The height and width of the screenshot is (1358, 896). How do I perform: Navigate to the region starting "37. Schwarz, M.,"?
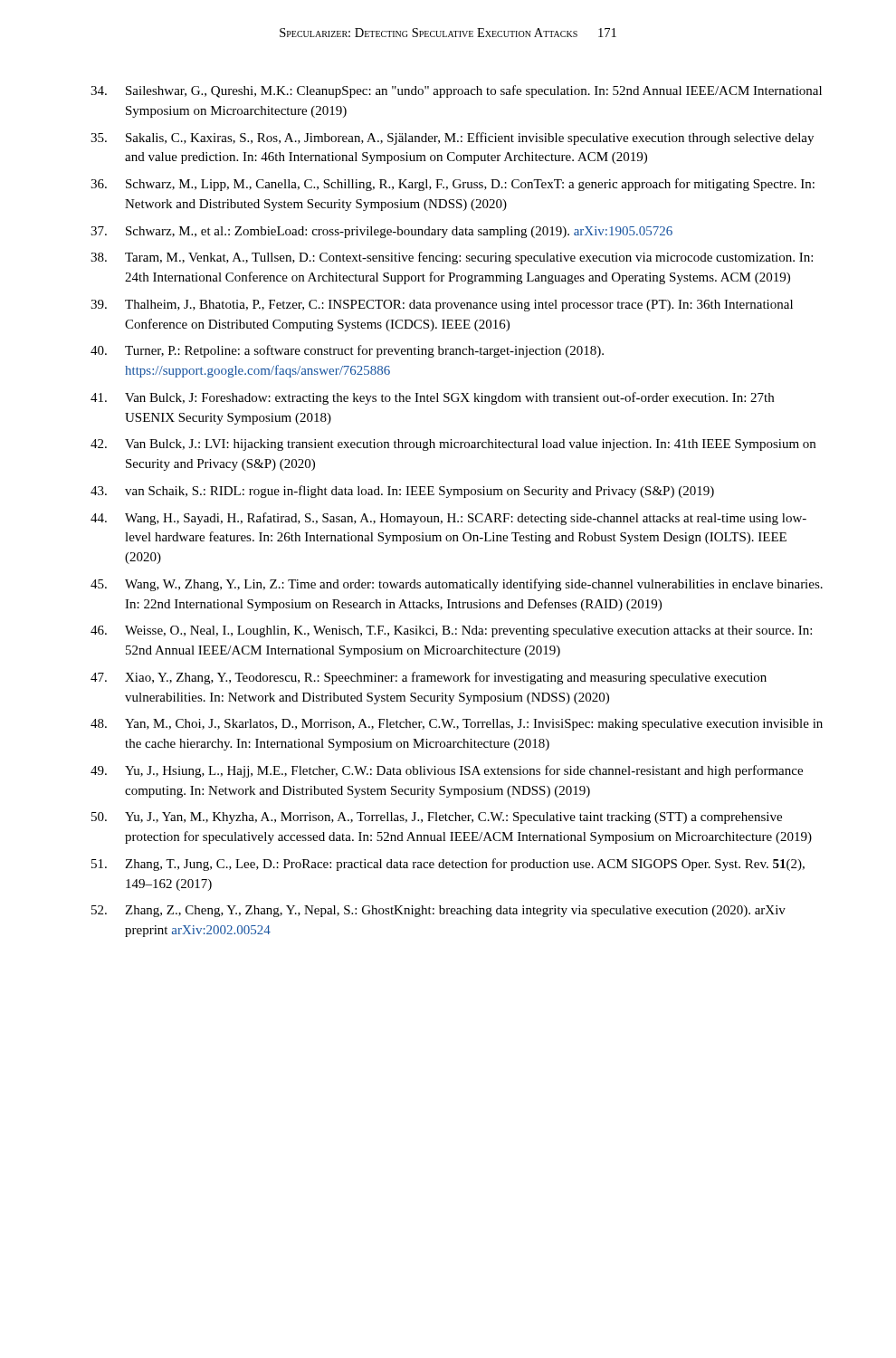382,231
